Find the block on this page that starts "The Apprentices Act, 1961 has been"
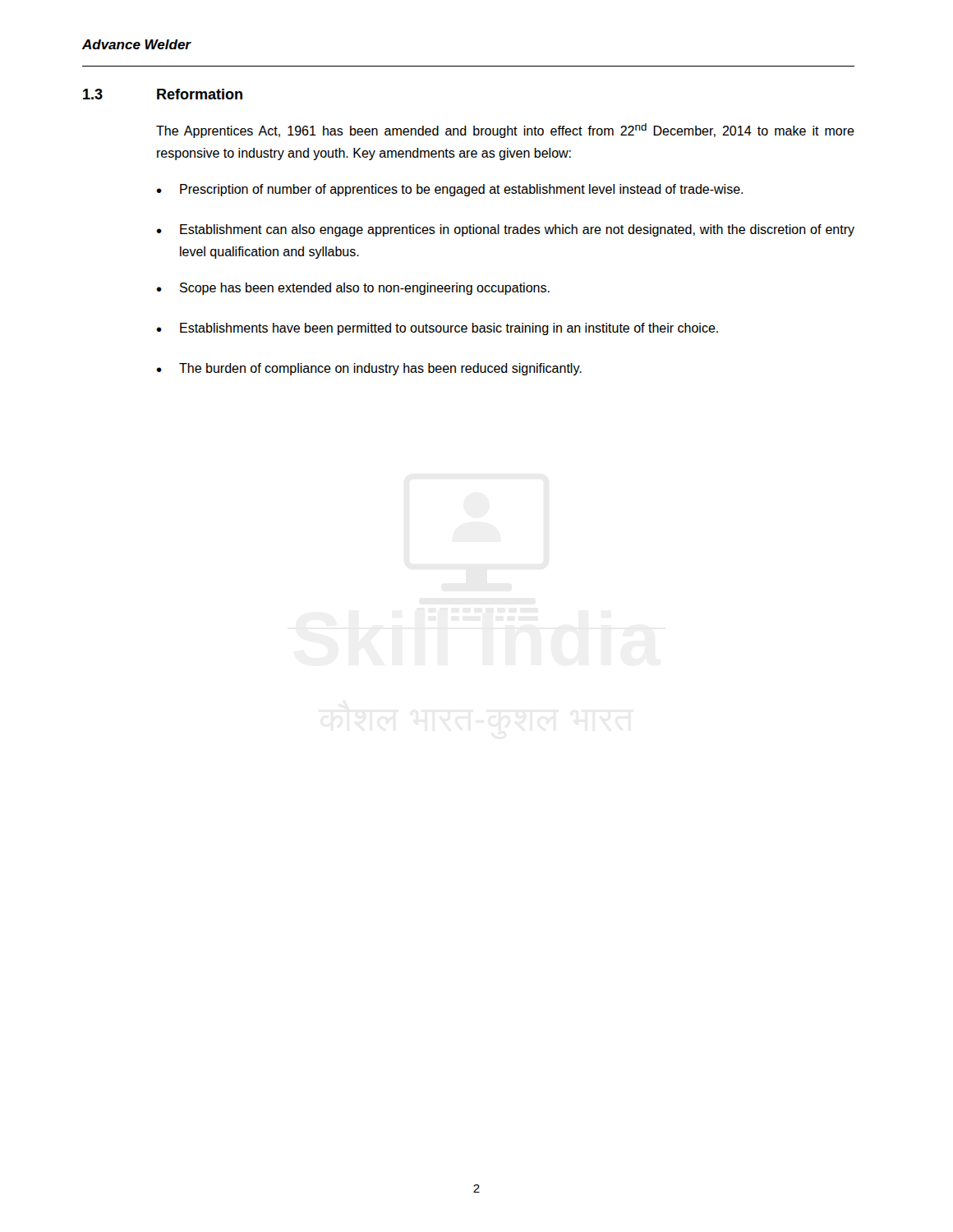Screen dimensions: 1232x953 pyautogui.click(x=505, y=140)
